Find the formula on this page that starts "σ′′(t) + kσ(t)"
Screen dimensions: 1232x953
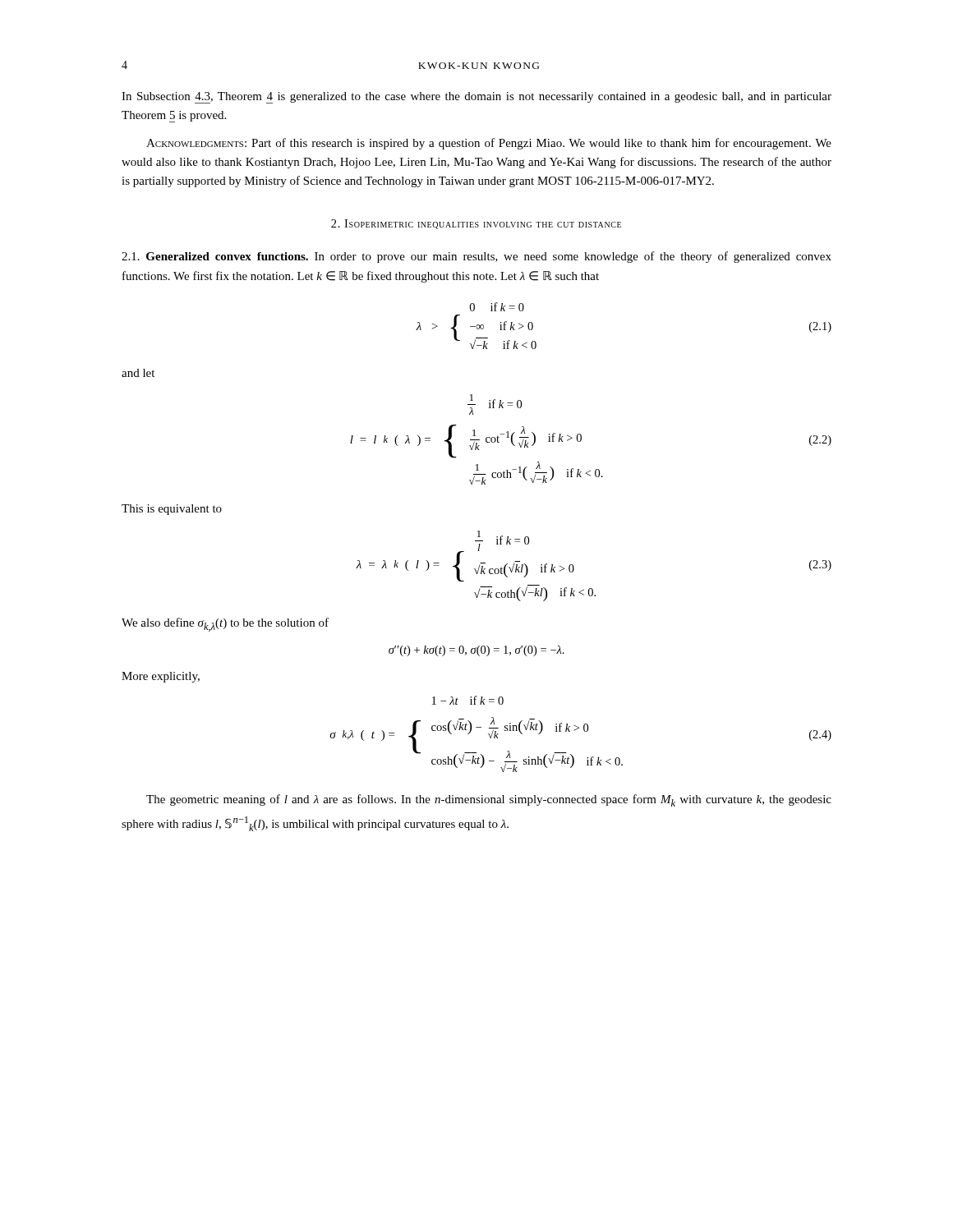(476, 650)
